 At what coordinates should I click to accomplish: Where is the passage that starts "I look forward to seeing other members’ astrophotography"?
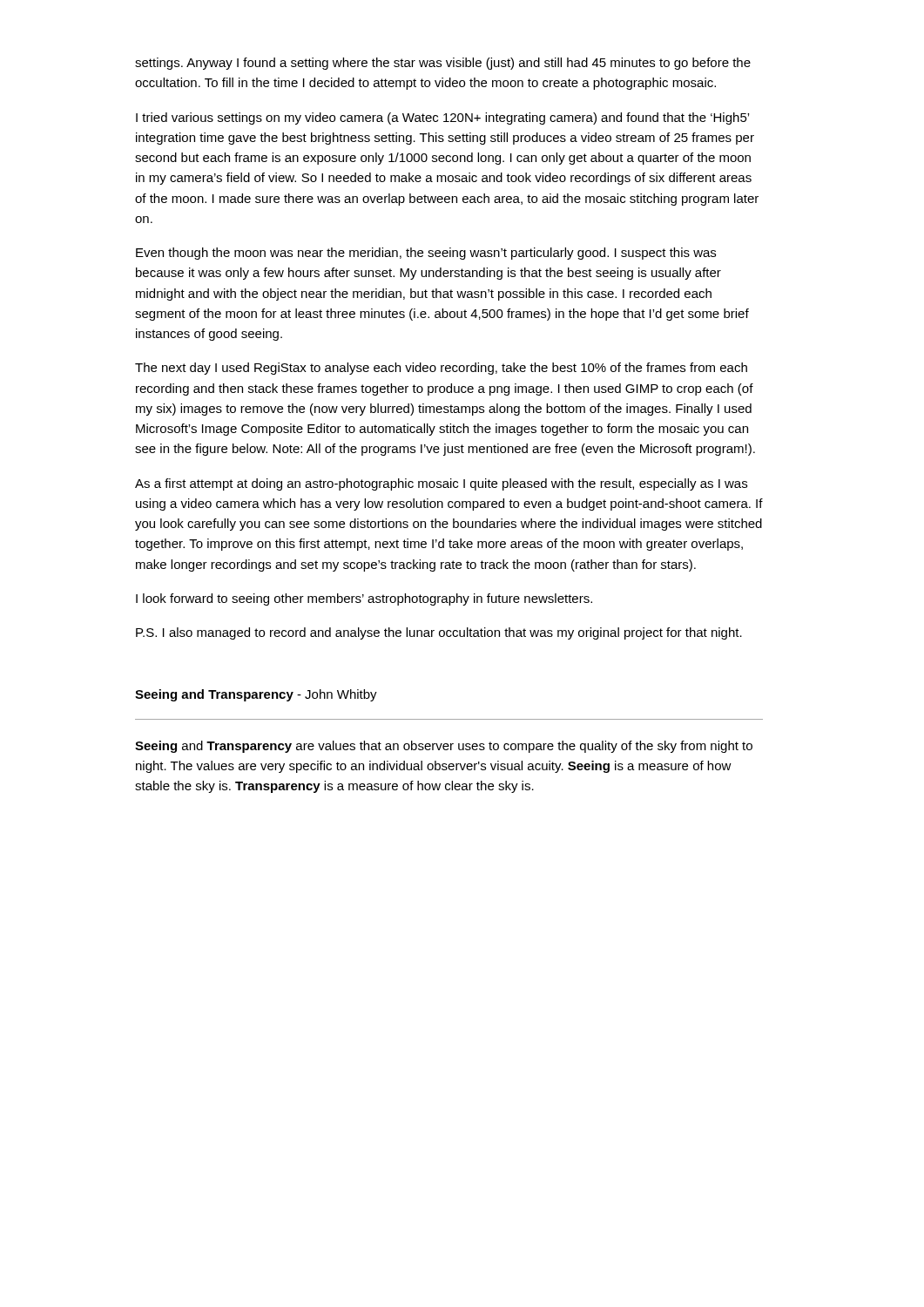449,598
